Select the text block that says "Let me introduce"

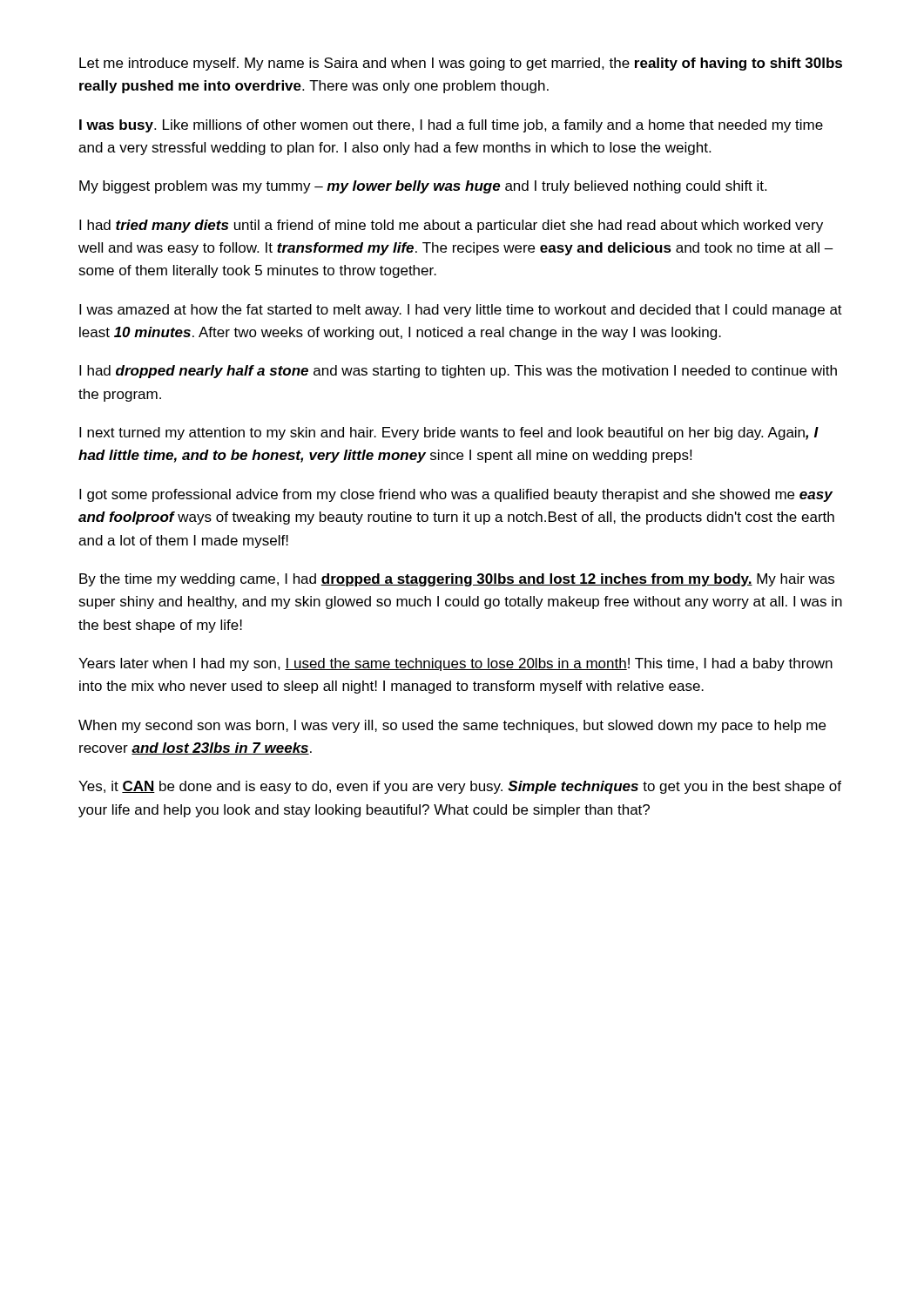coord(461,75)
